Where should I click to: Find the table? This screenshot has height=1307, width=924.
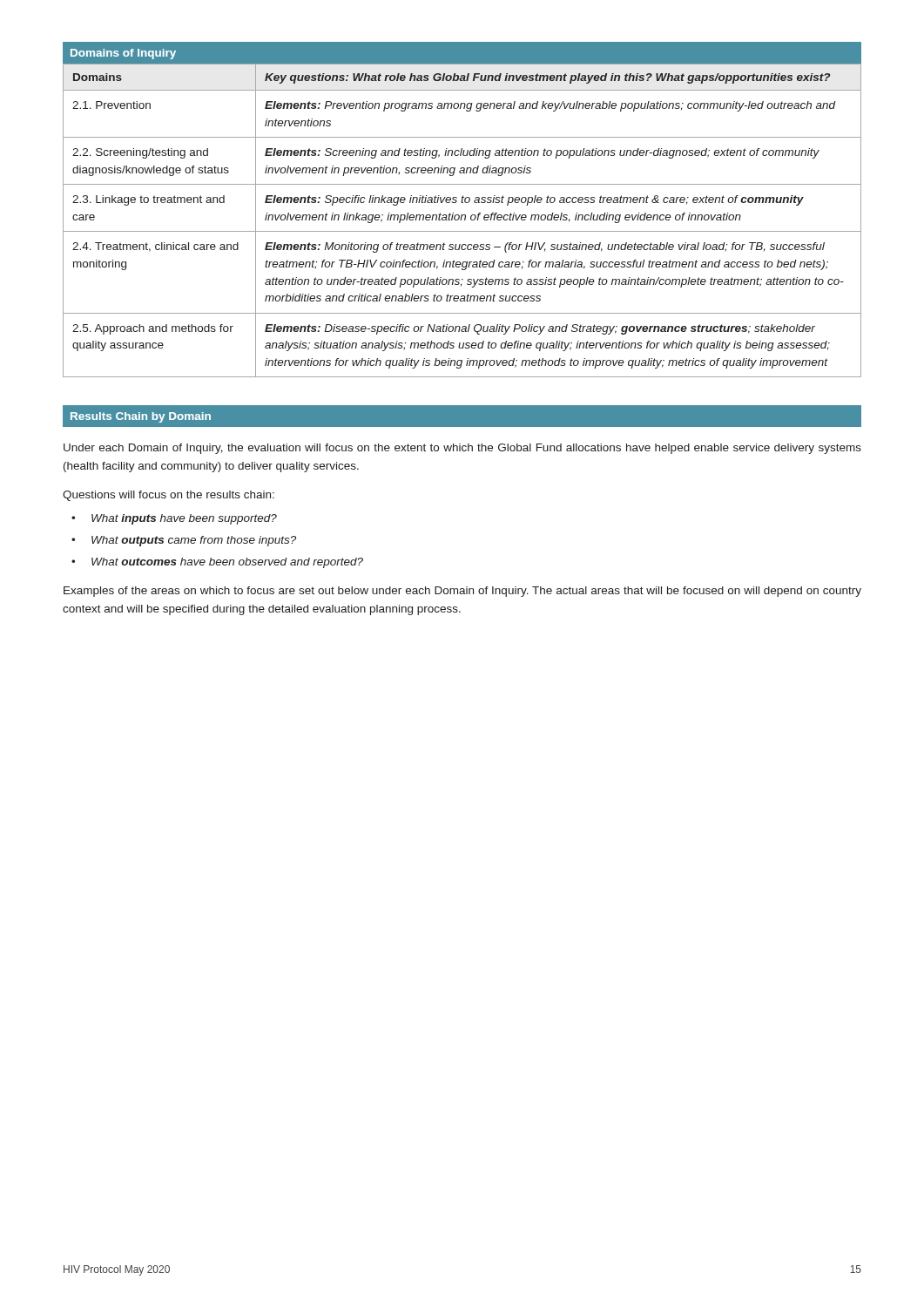462,210
